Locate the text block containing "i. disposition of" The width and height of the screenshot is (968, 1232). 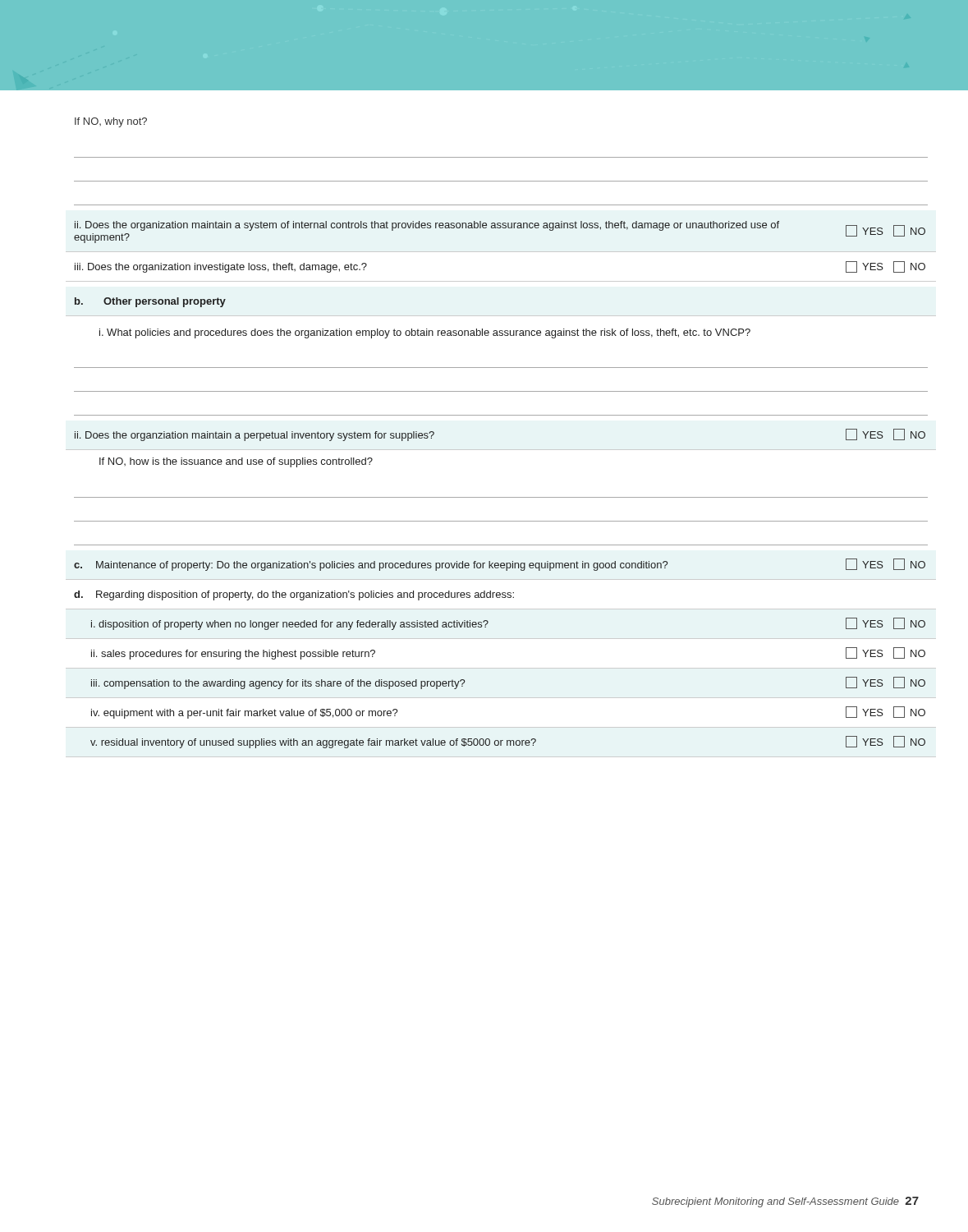coord(284,624)
